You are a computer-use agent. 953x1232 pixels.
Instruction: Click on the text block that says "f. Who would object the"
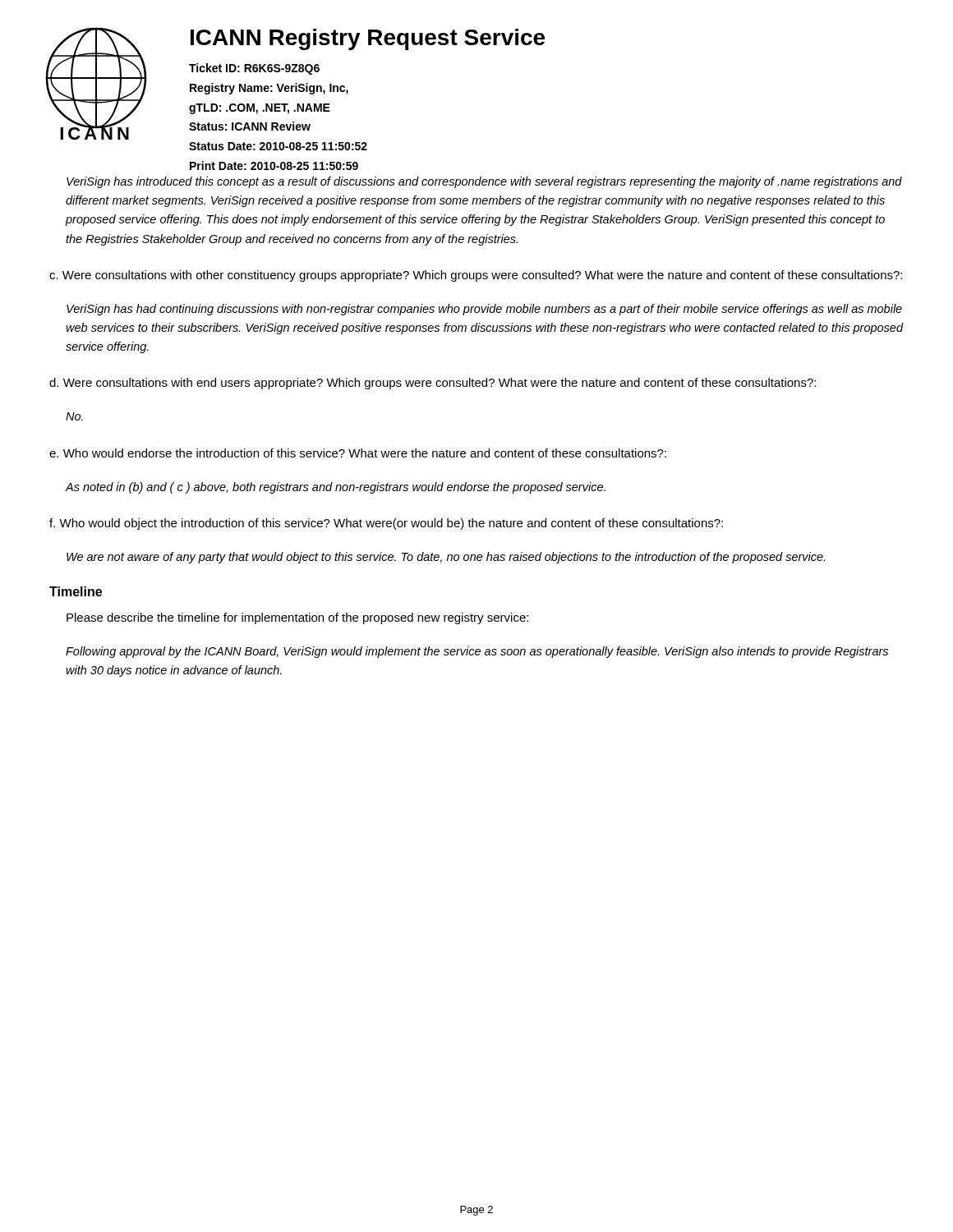[387, 523]
